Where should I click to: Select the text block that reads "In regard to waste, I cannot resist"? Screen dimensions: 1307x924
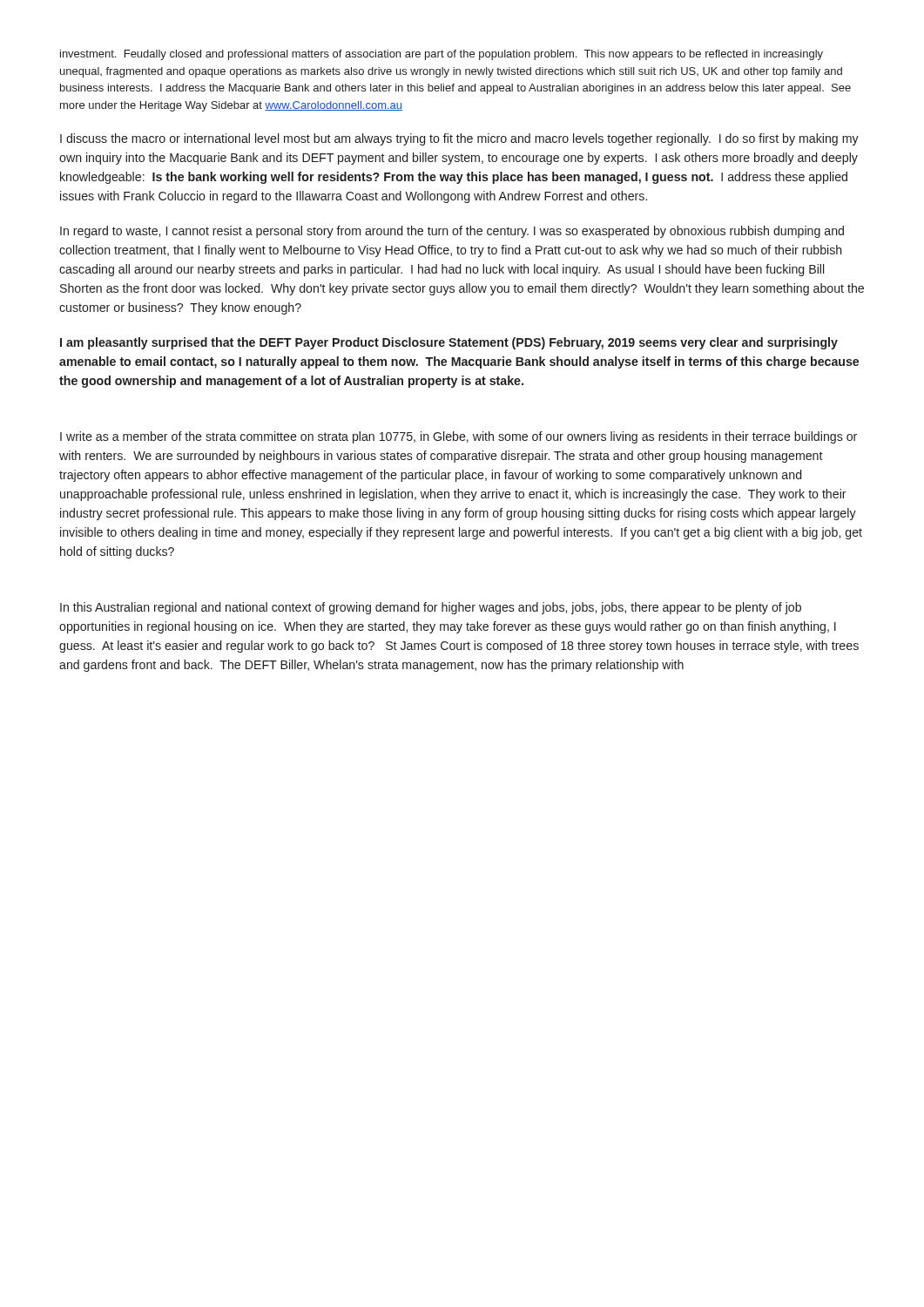pos(462,269)
